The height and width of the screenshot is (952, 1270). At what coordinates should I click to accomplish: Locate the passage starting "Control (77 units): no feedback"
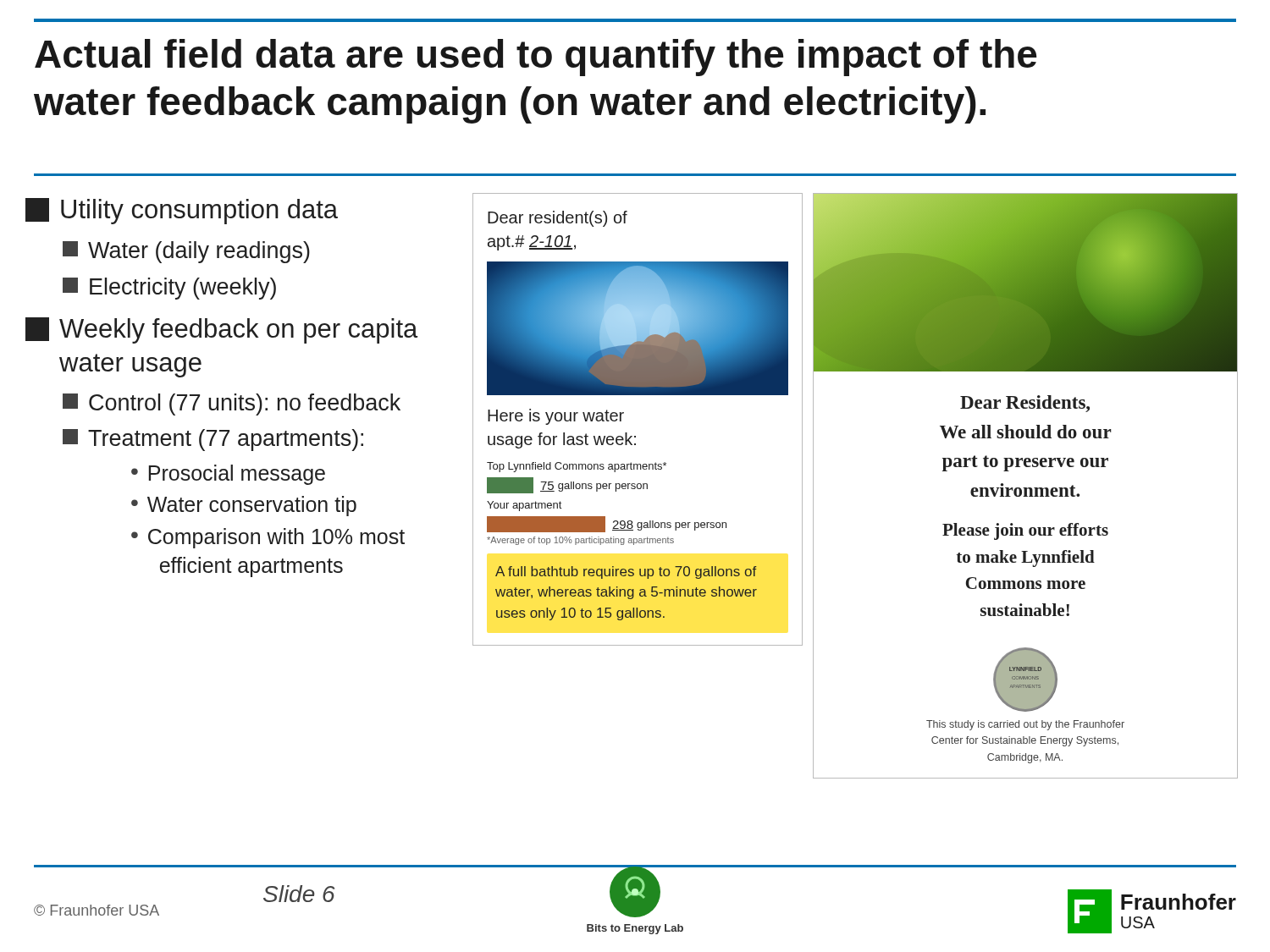click(232, 403)
